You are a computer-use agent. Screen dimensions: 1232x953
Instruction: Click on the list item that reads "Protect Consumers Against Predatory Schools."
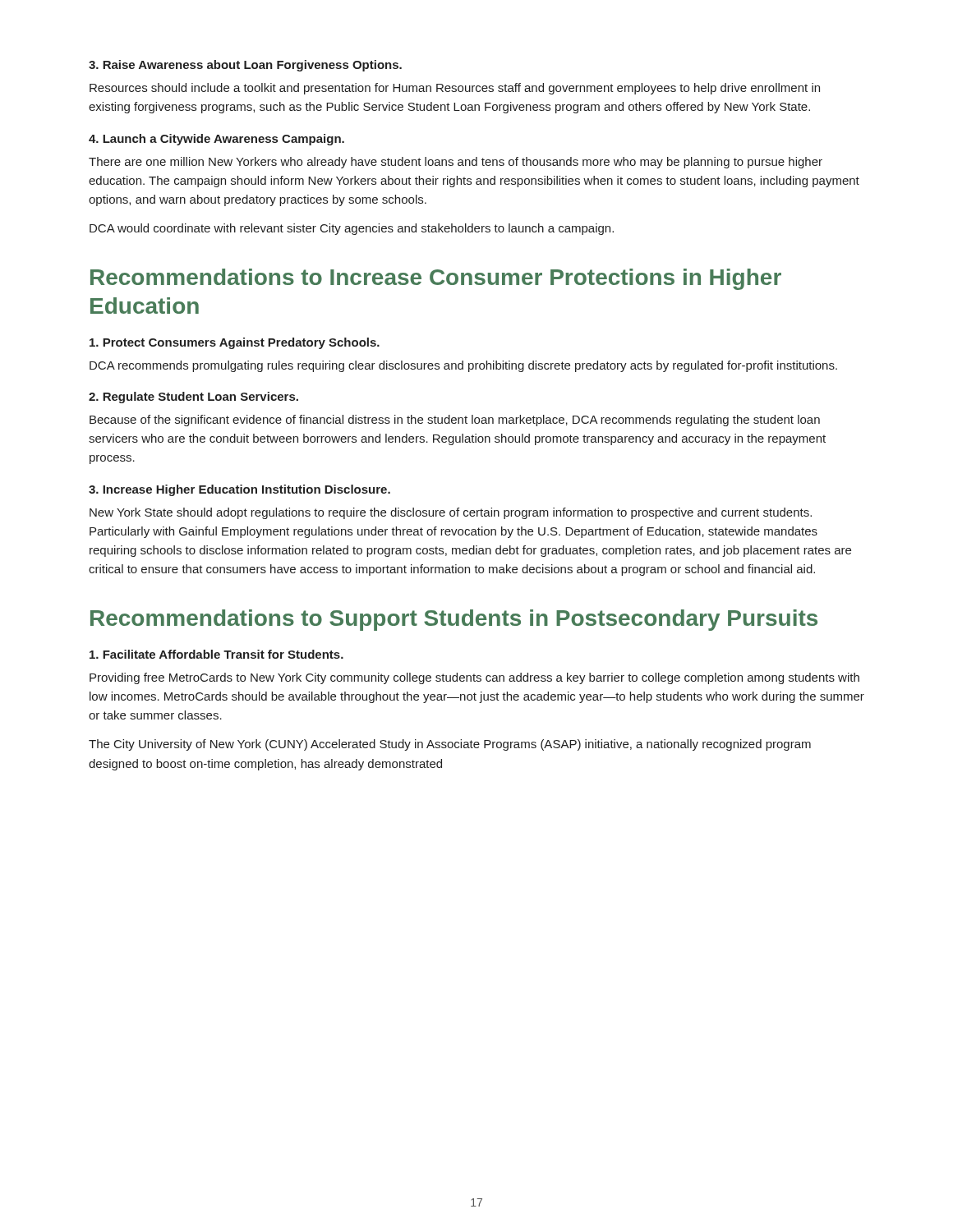[234, 342]
